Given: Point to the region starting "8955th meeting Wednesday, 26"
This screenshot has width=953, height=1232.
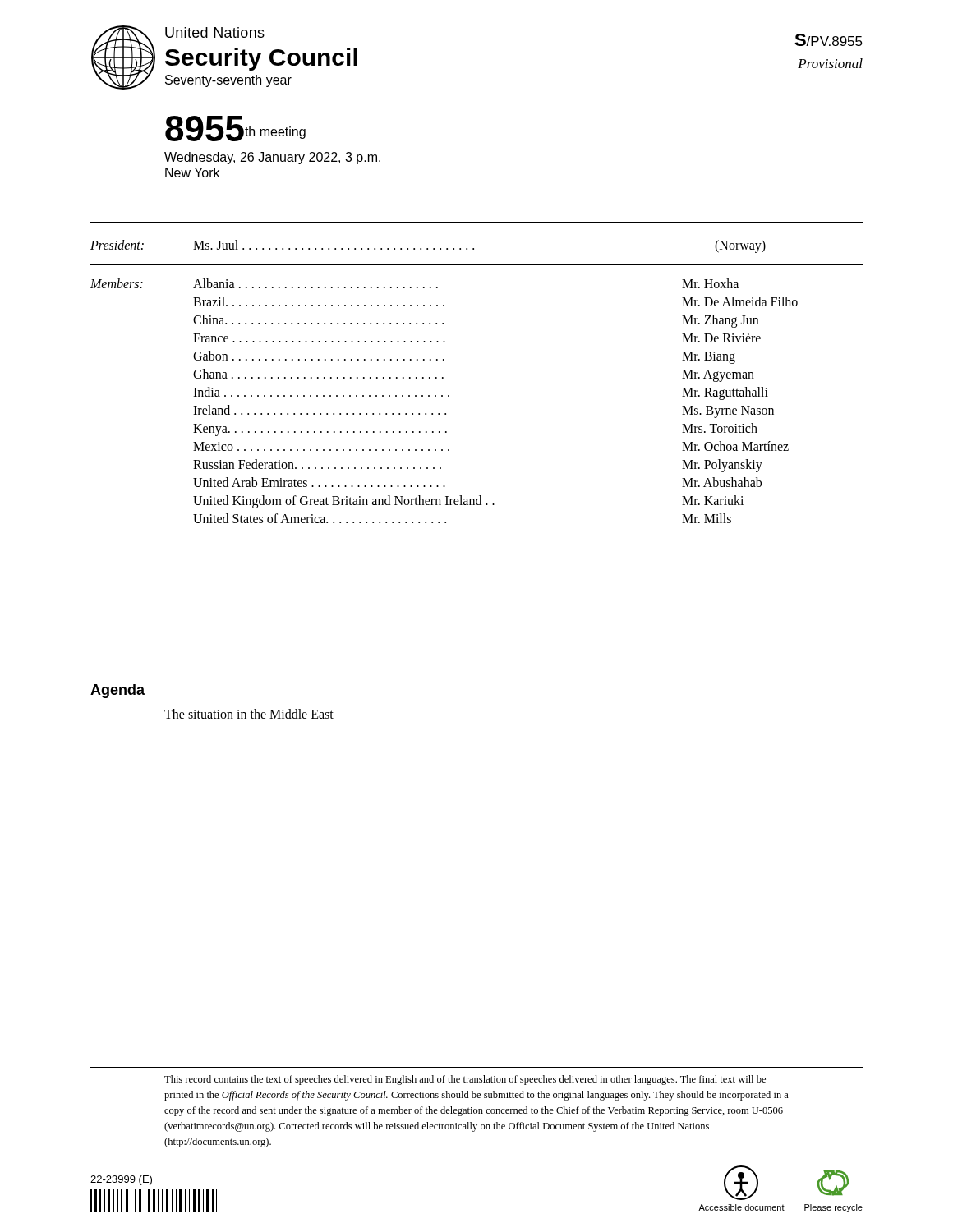Looking at the screenshot, I should point(273,146).
